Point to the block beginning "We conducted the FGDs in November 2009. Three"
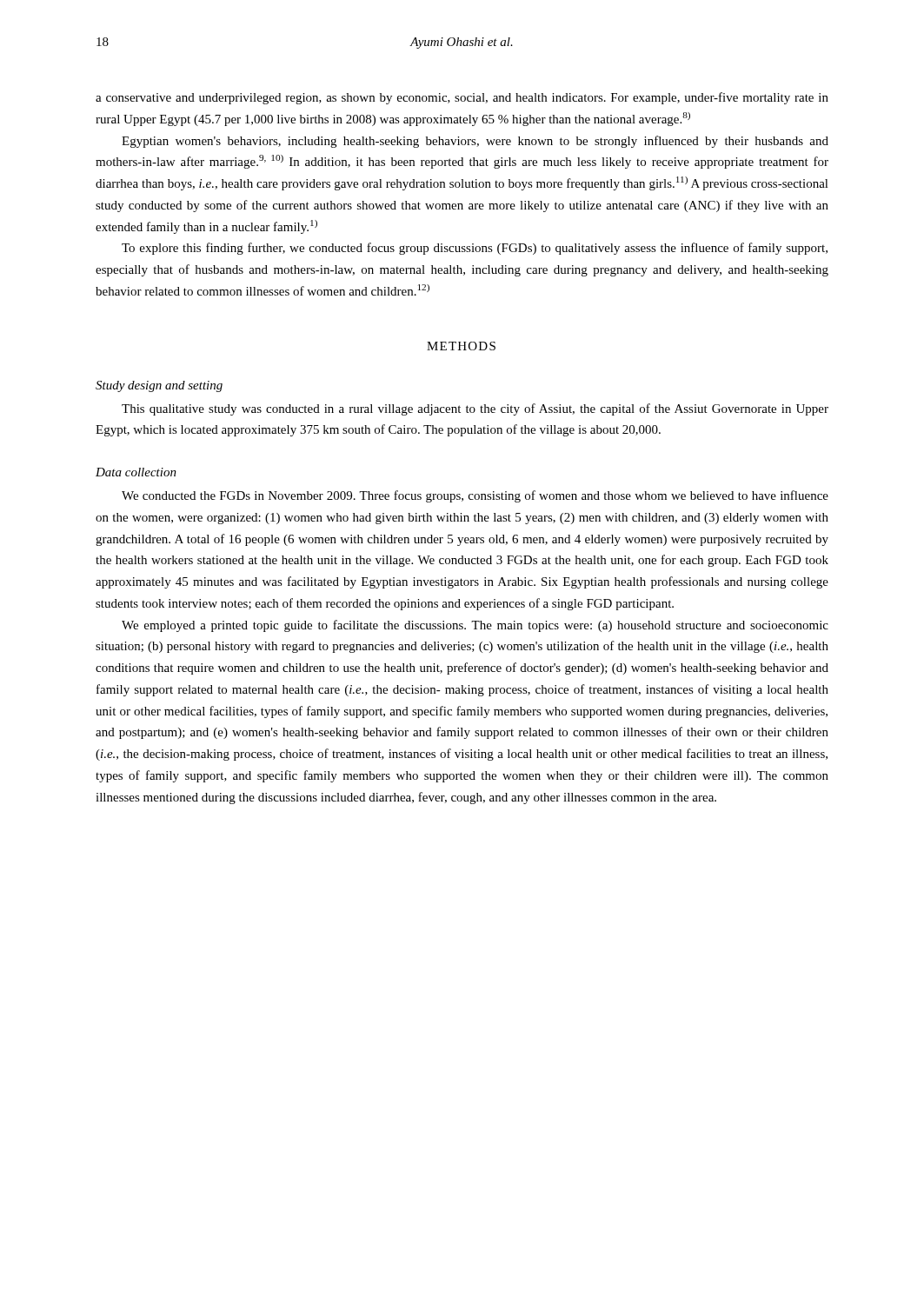 [x=462, y=549]
